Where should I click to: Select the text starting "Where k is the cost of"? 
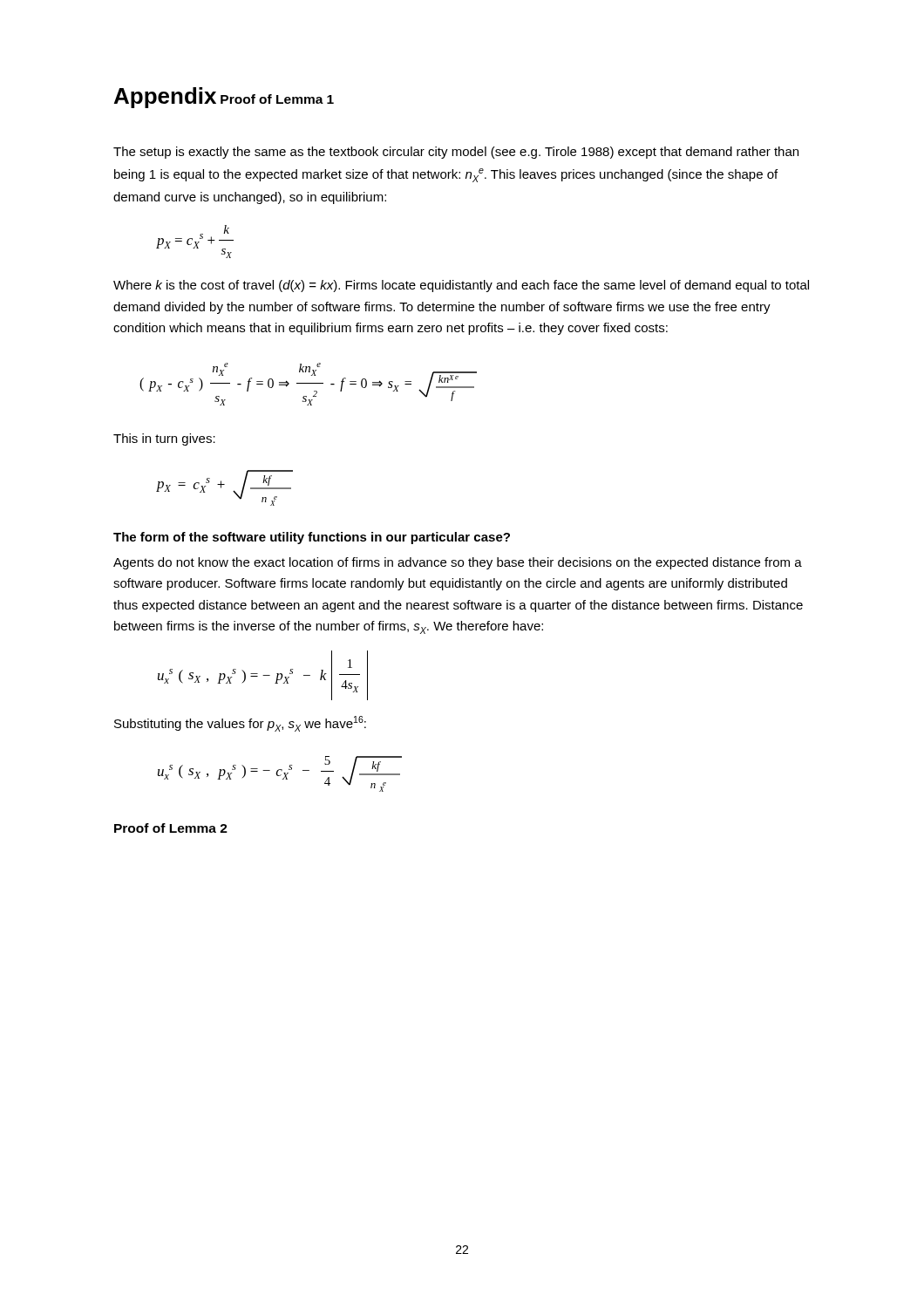[x=462, y=306]
